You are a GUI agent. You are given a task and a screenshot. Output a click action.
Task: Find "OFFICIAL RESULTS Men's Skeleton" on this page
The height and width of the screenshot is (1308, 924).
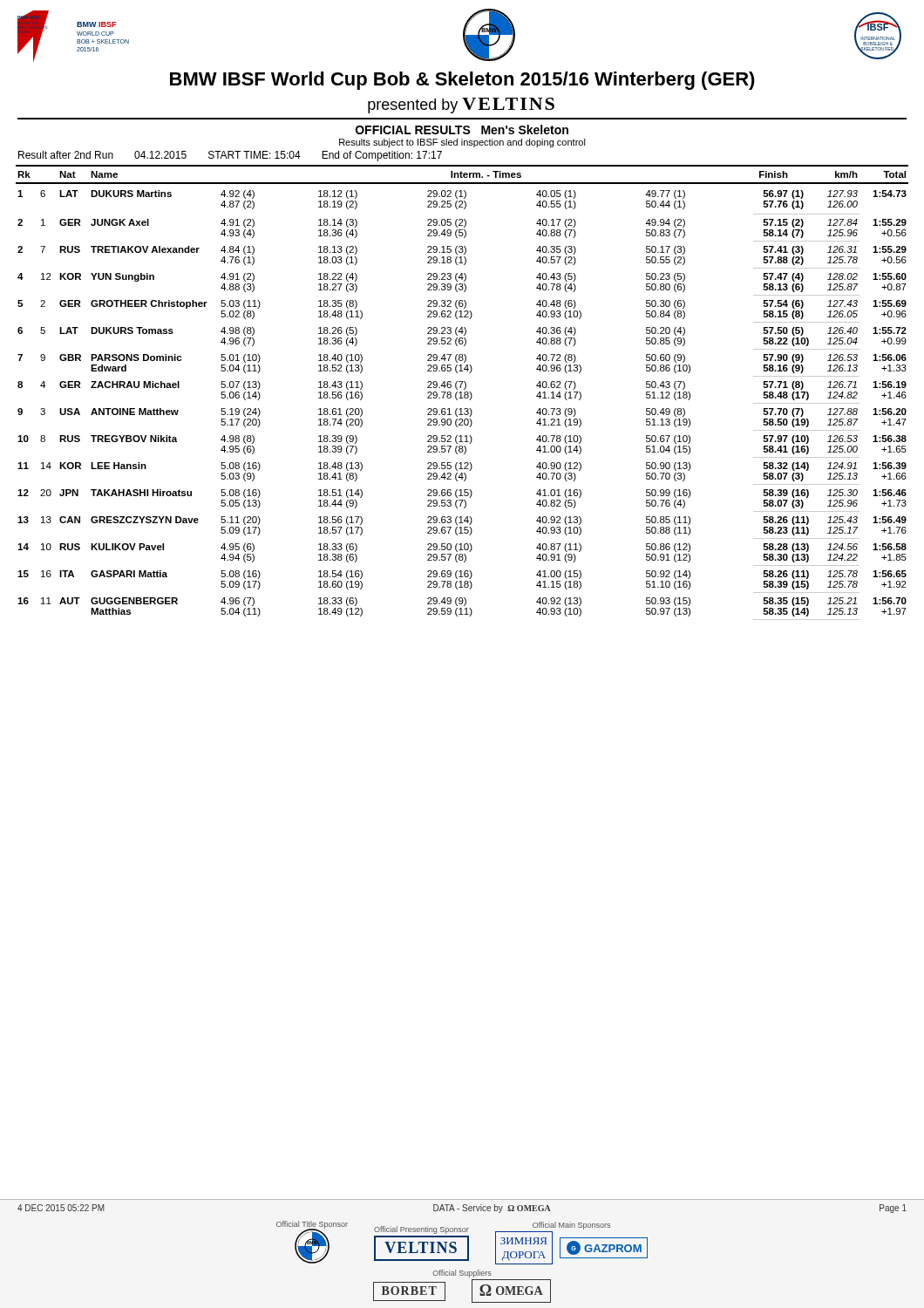tap(462, 130)
